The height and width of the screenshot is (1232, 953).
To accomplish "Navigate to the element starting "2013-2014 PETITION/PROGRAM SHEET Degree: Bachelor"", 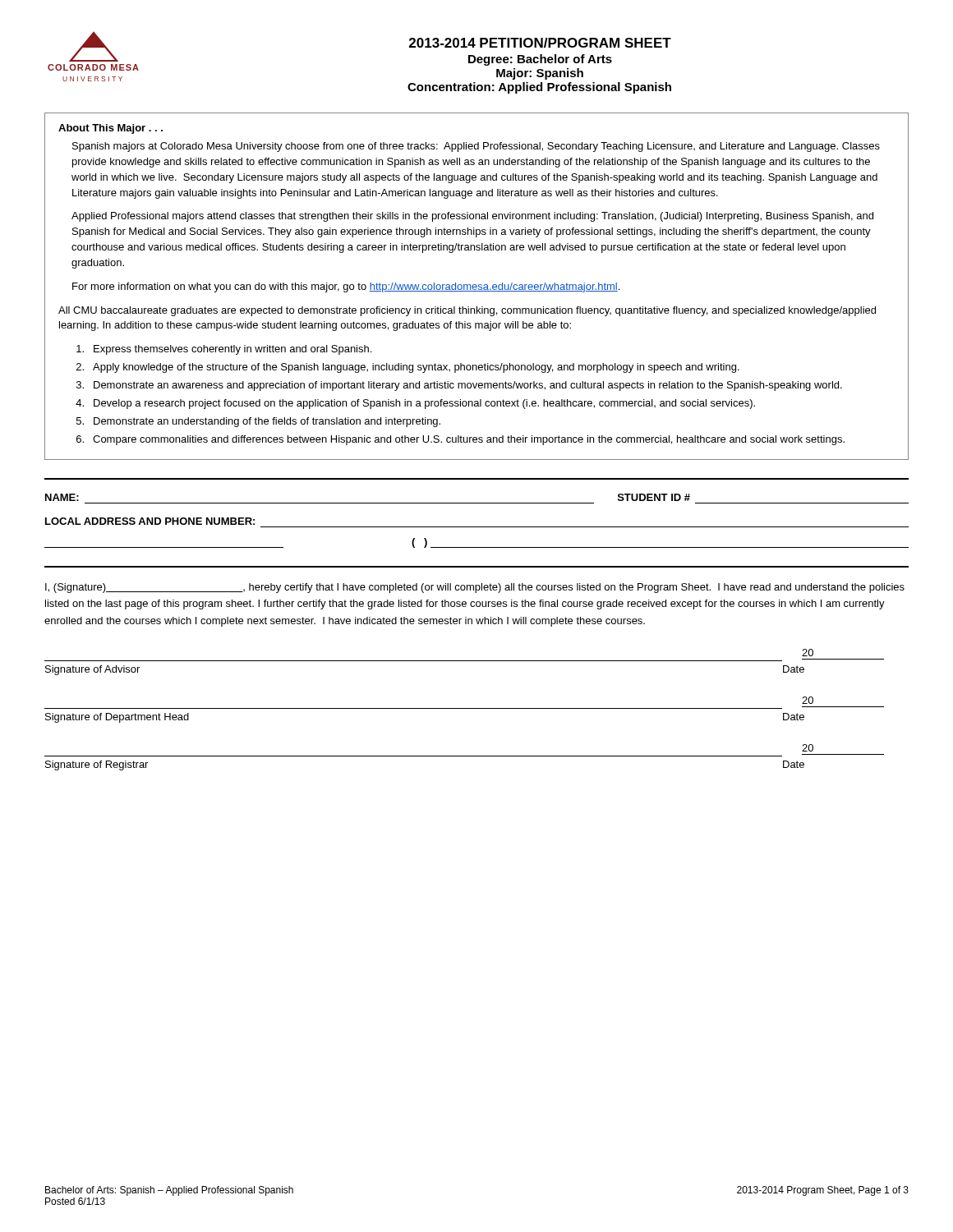I will point(540,64).
